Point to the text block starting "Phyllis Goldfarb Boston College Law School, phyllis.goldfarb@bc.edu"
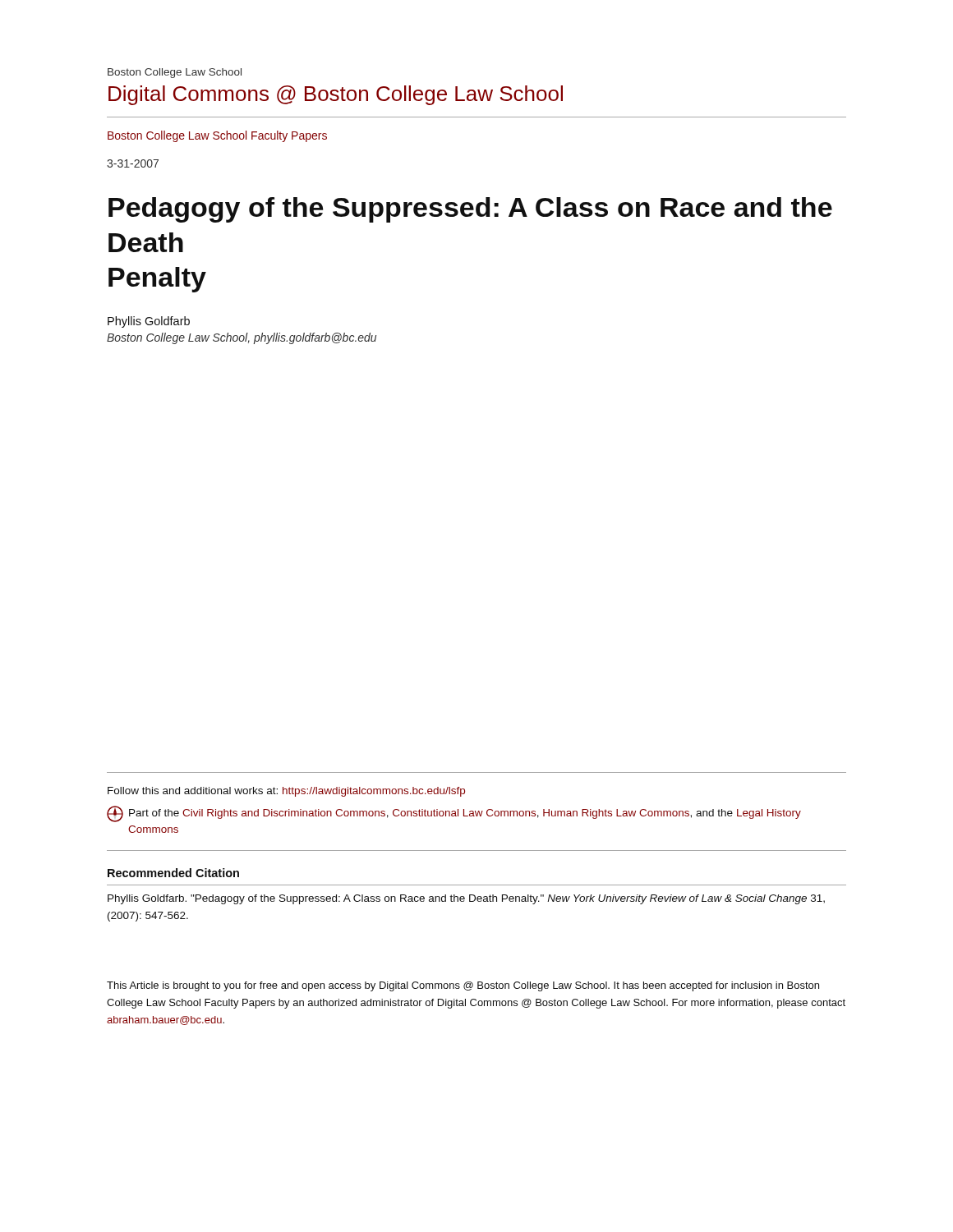The width and height of the screenshot is (953, 1232). coord(149,322)
